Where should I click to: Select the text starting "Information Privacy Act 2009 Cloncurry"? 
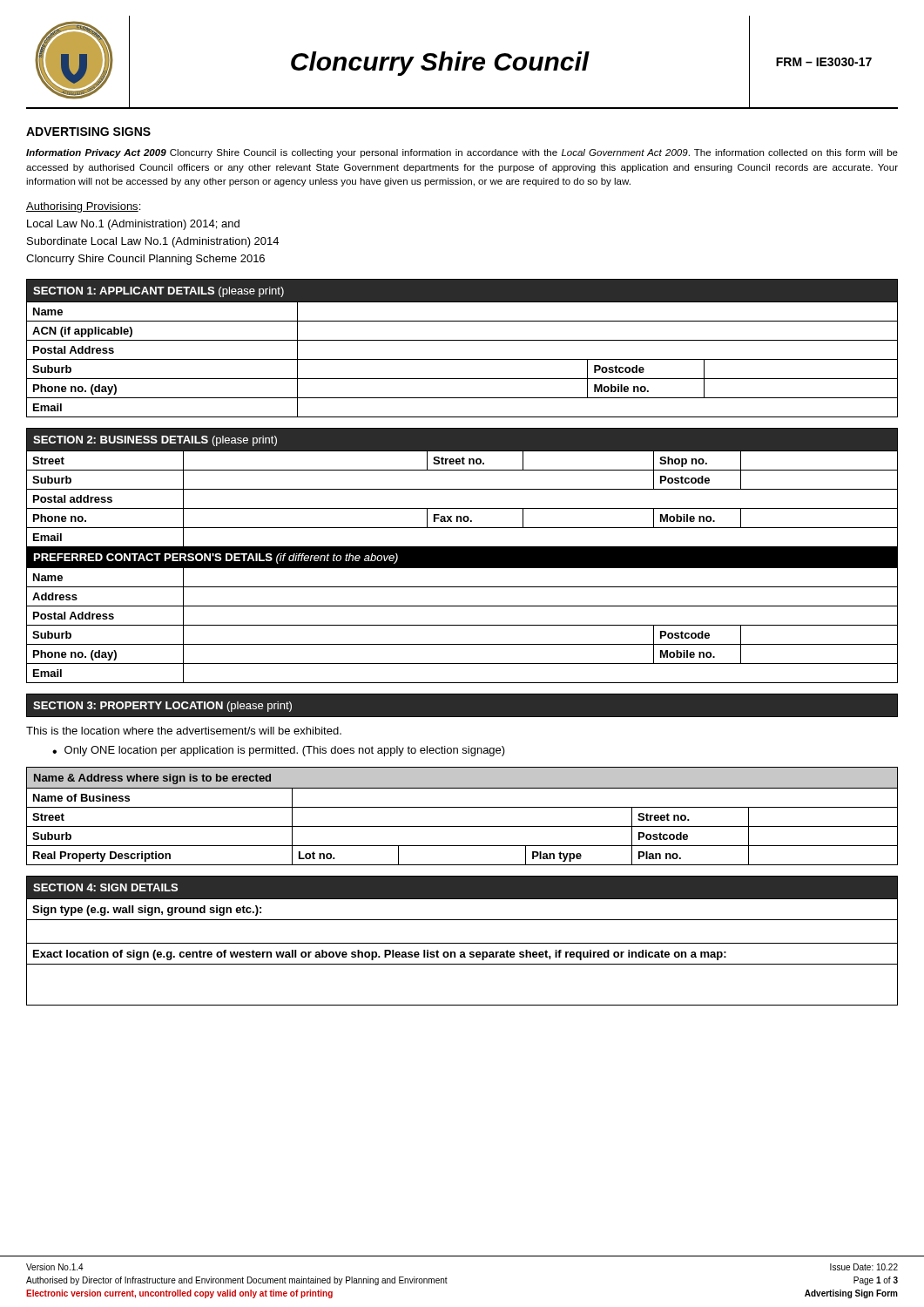coord(462,167)
